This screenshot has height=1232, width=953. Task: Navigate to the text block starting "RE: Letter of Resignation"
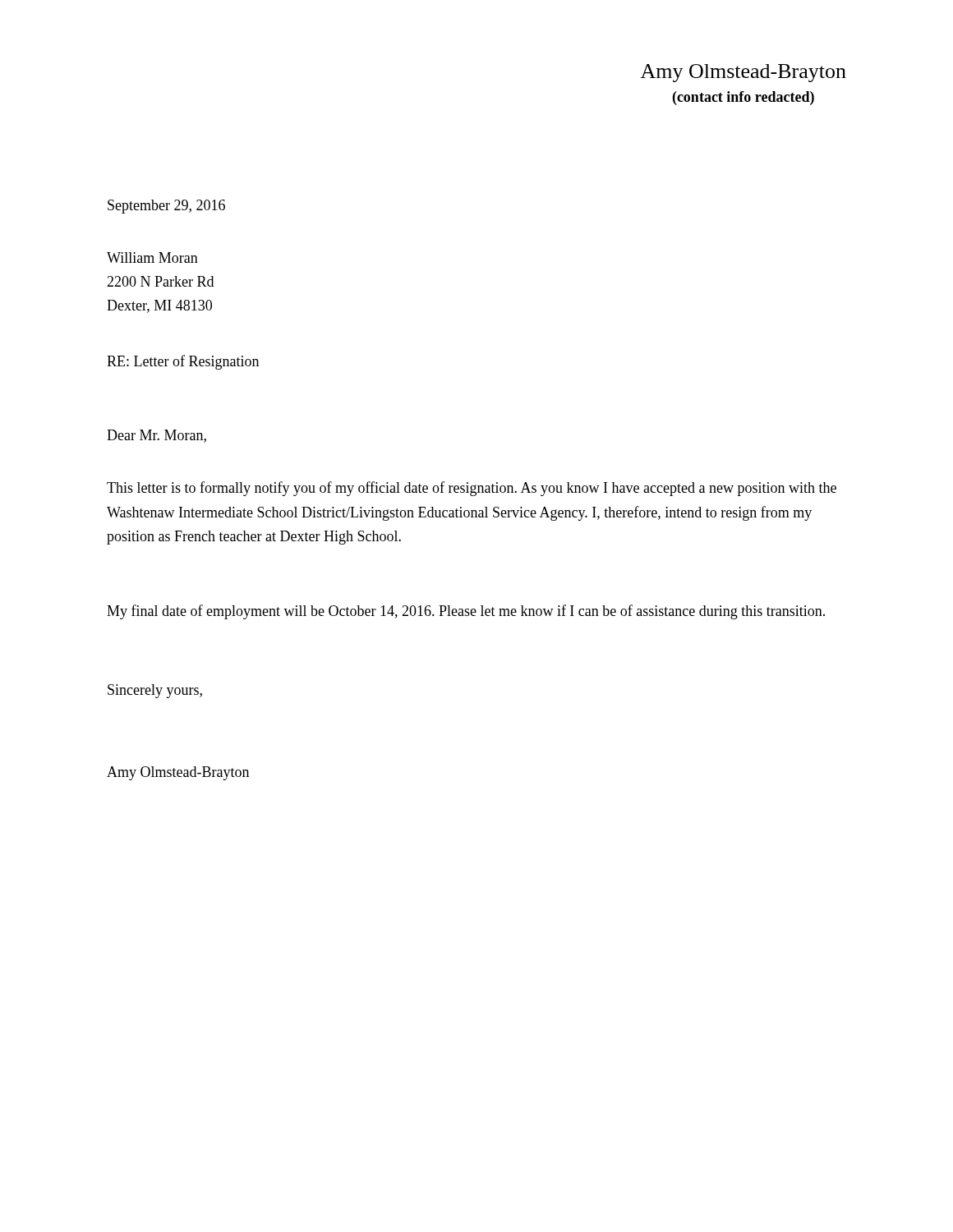pos(183,362)
